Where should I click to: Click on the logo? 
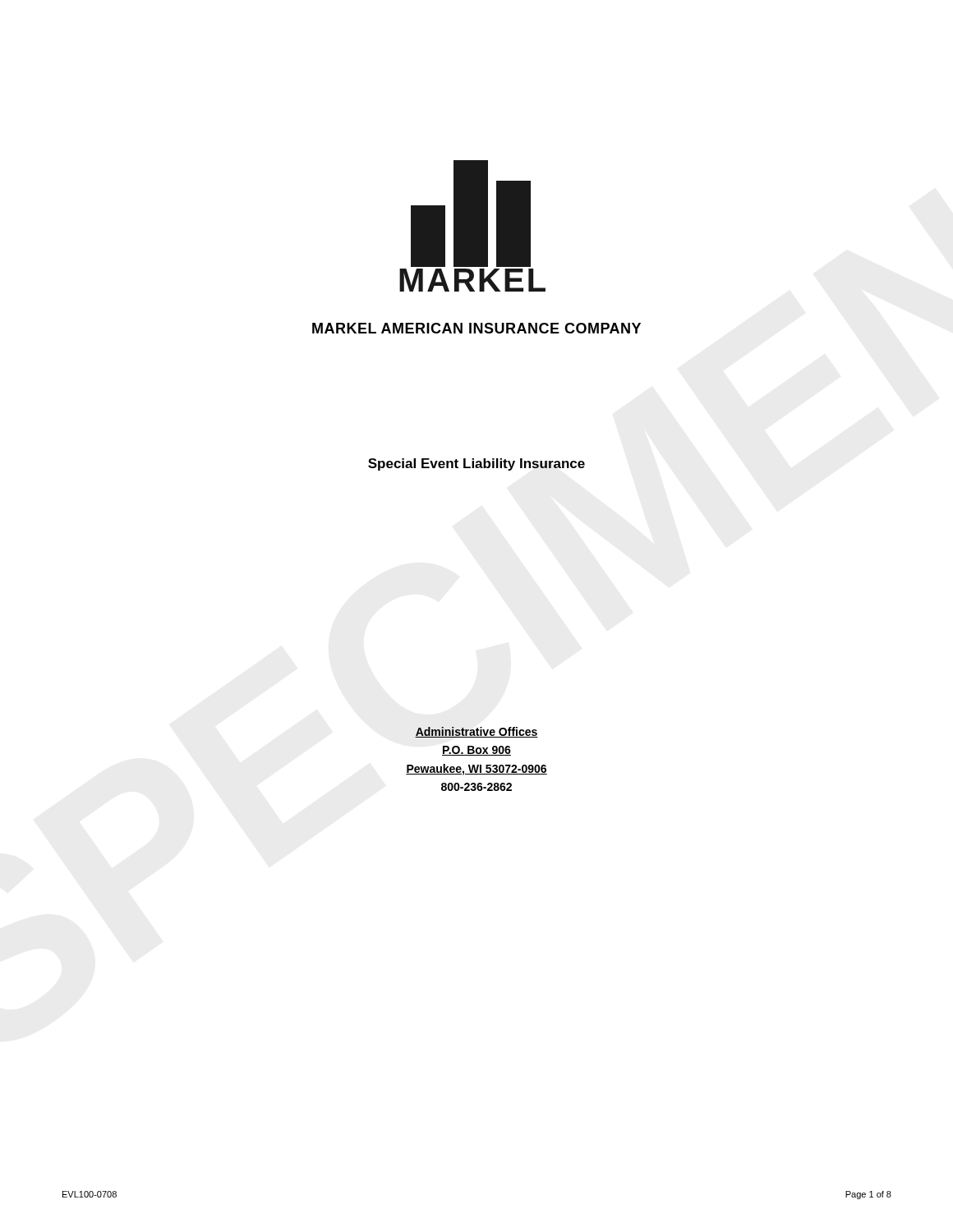click(476, 214)
